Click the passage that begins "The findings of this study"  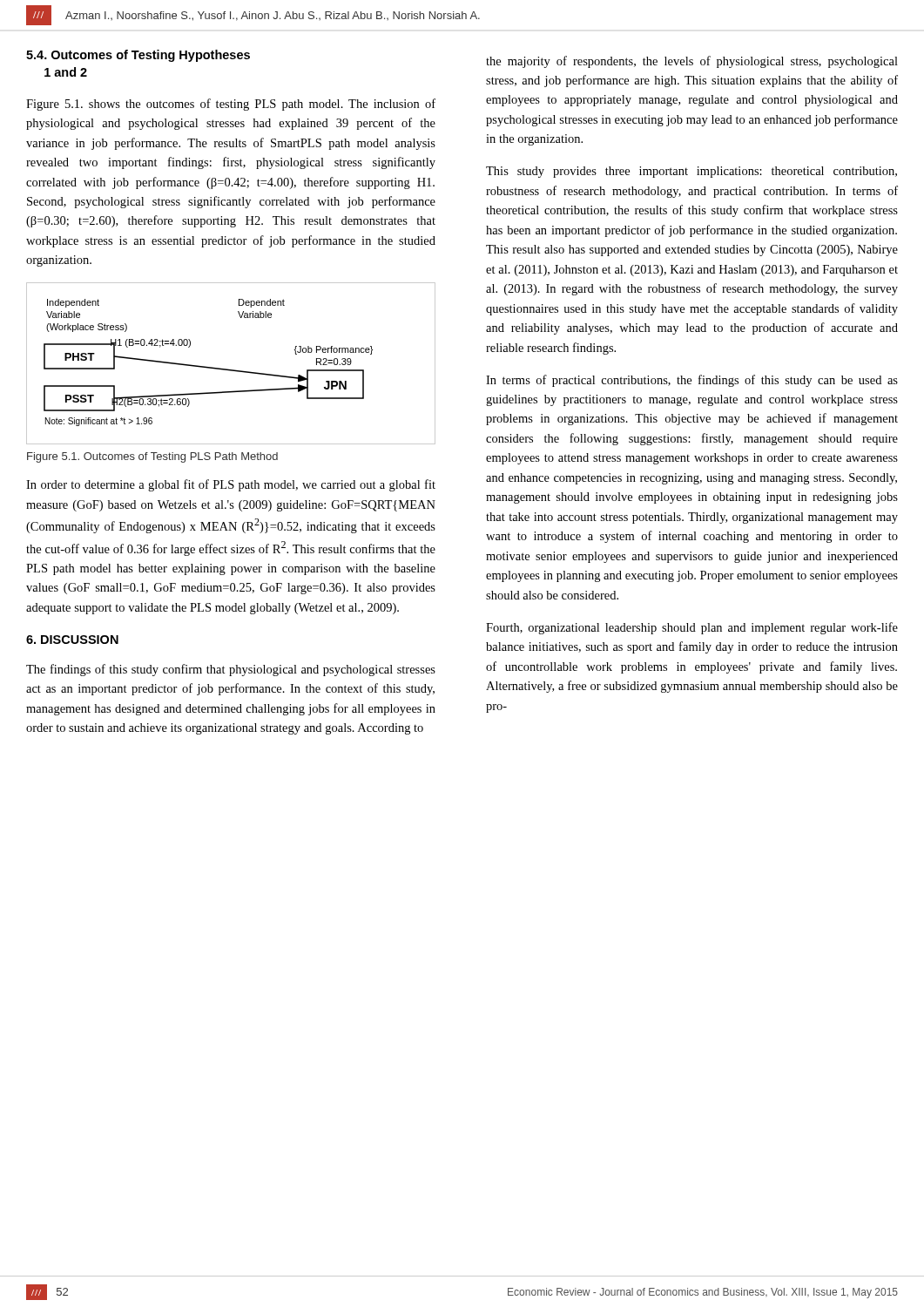coord(231,699)
